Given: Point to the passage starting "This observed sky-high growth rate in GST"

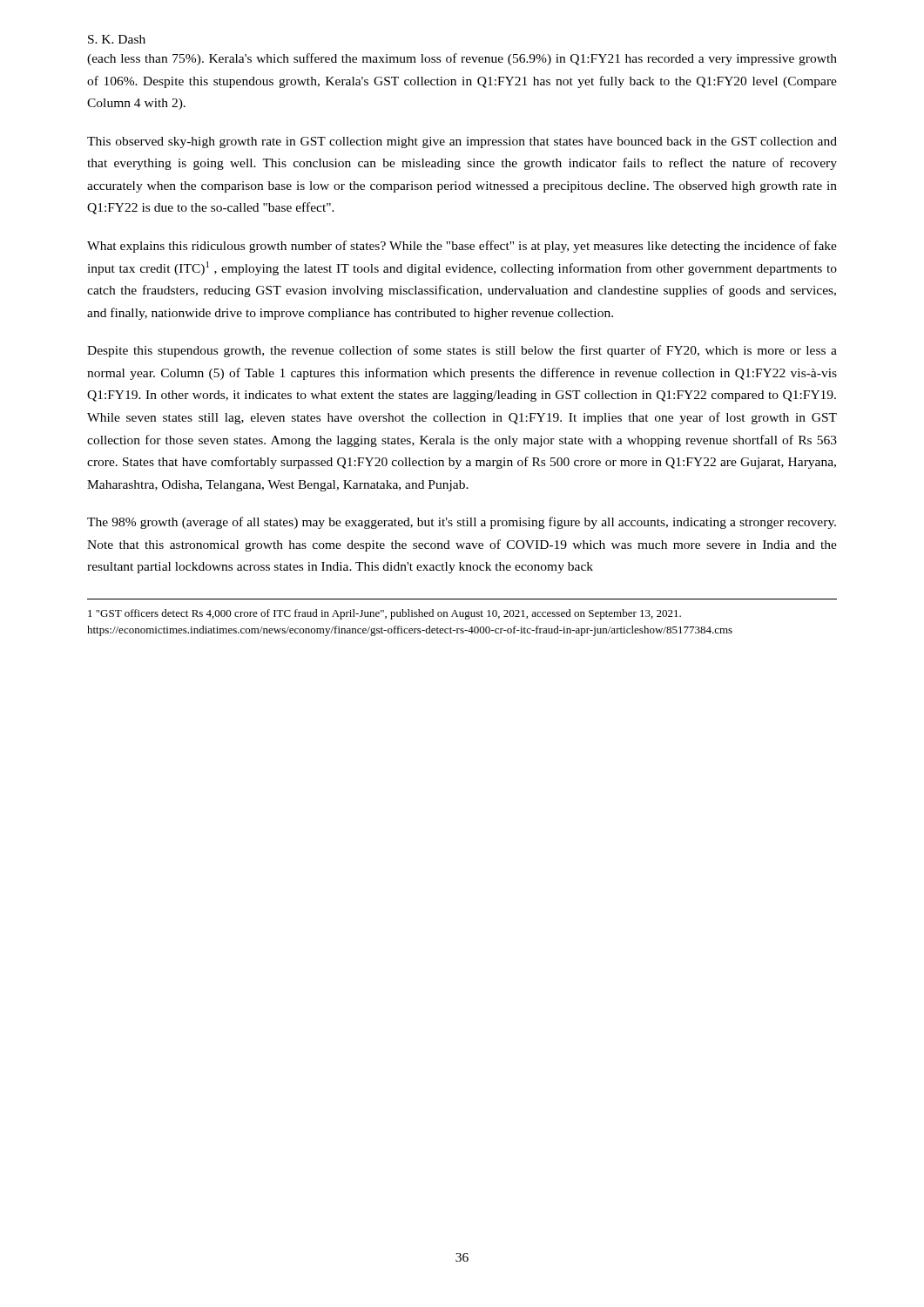Looking at the screenshot, I should [x=462, y=174].
